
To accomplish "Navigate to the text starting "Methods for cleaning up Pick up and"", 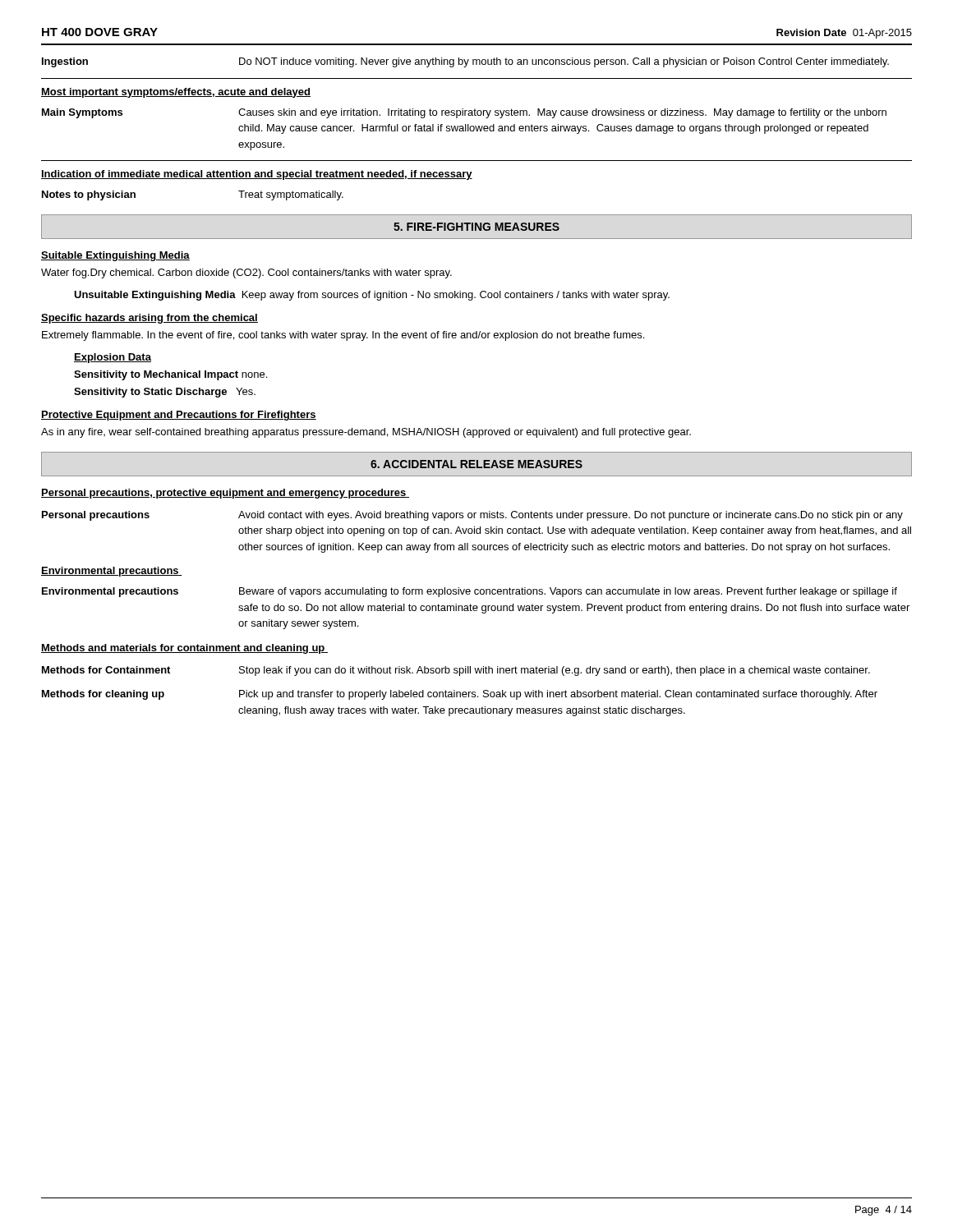I will pos(476,702).
